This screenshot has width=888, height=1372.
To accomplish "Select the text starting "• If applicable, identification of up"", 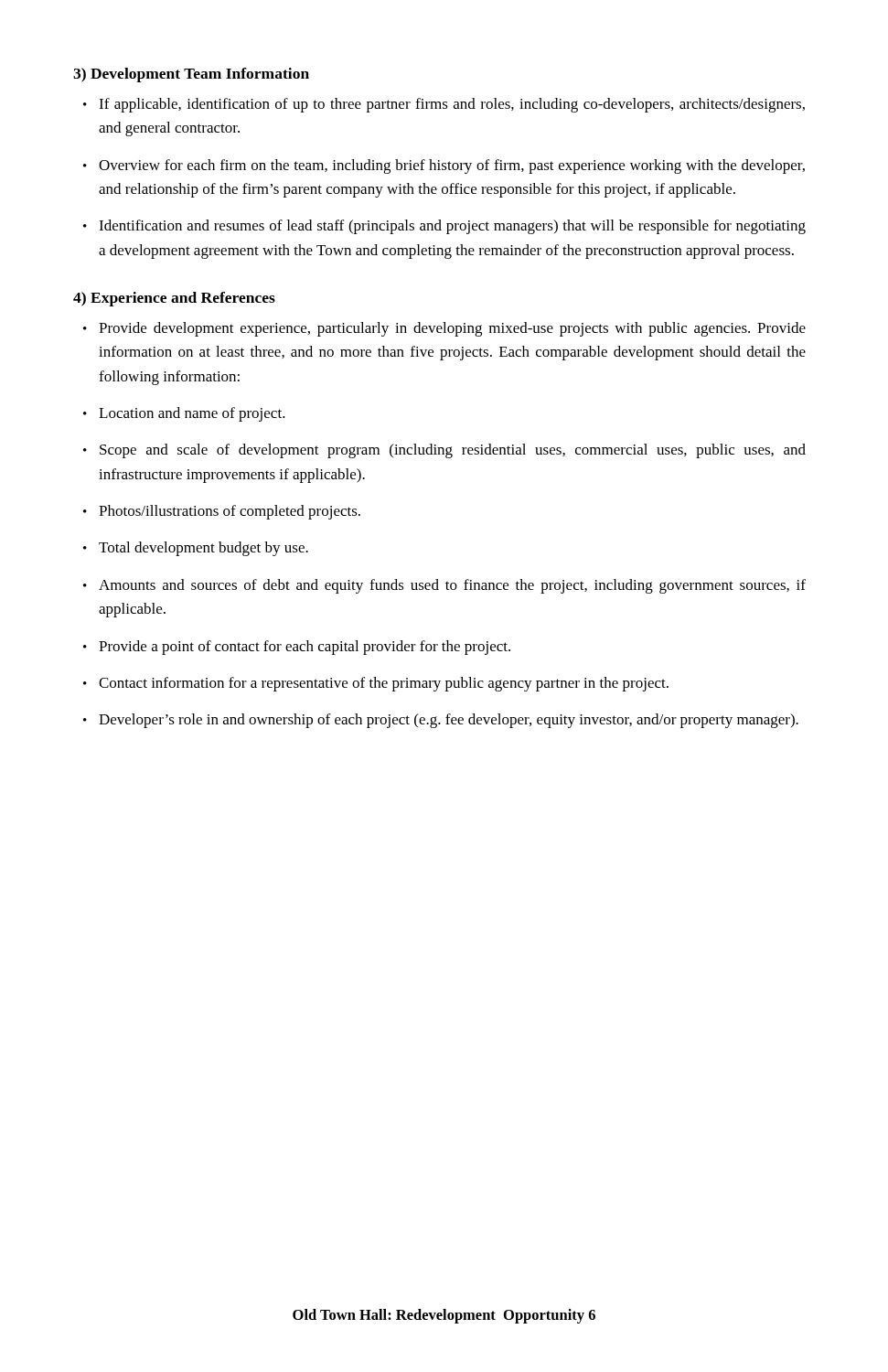I will pyautogui.click(x=444, y=116).
